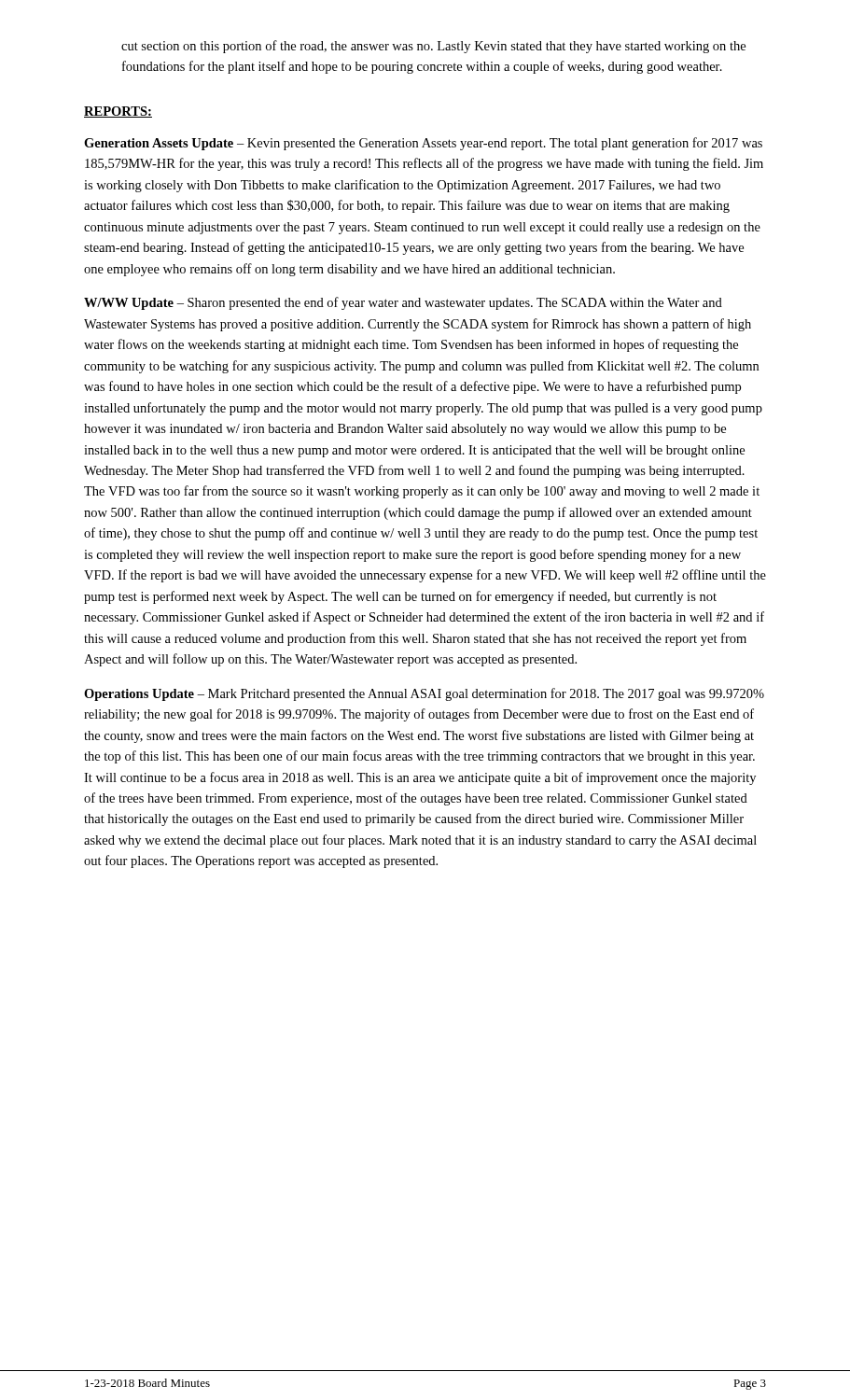Where is the passage that starts "Operations Update – Mark Pritchard"?
Screen dimensions: 1400x850
(x=424, y=777)
